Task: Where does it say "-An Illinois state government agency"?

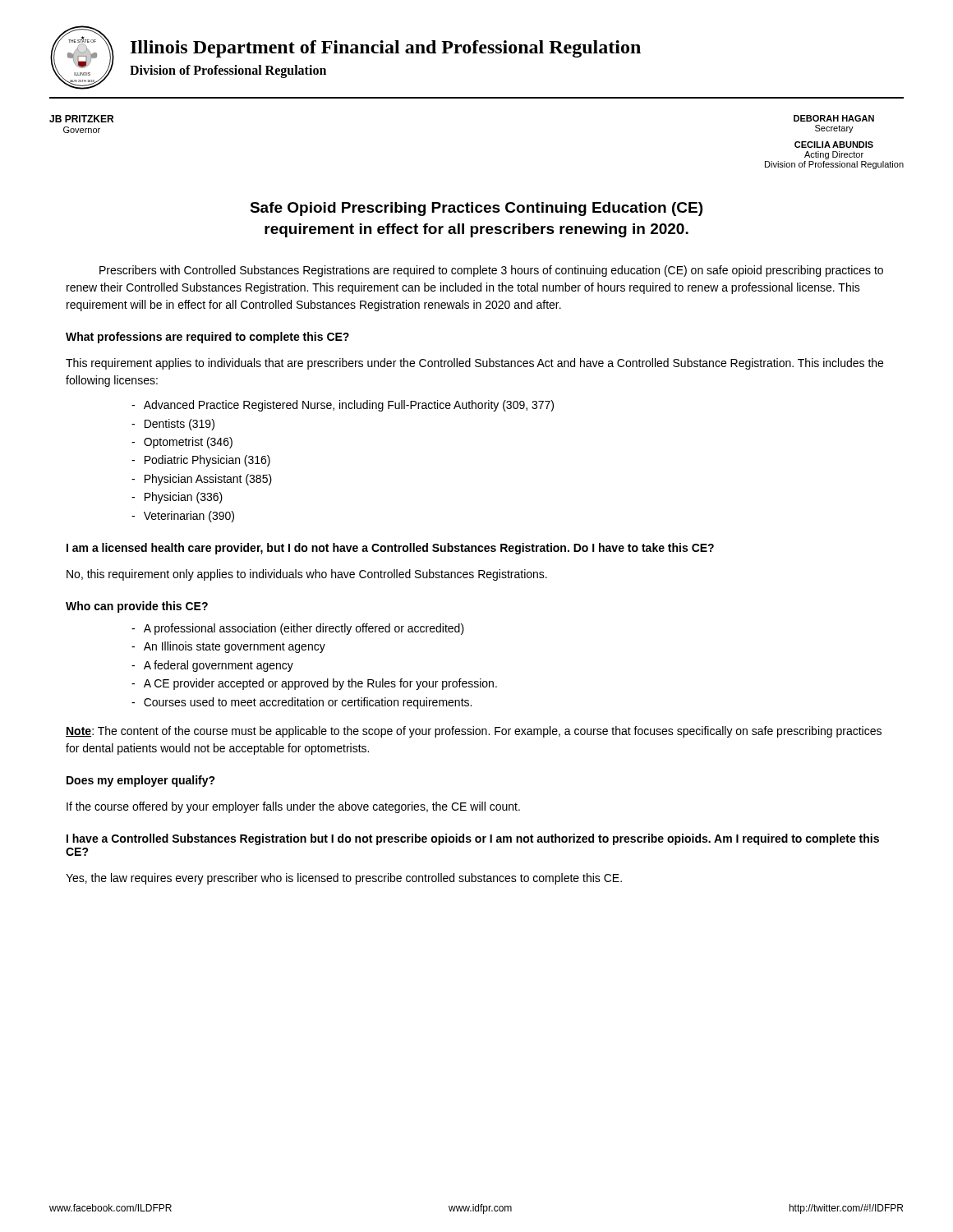Action: point(228,647)
